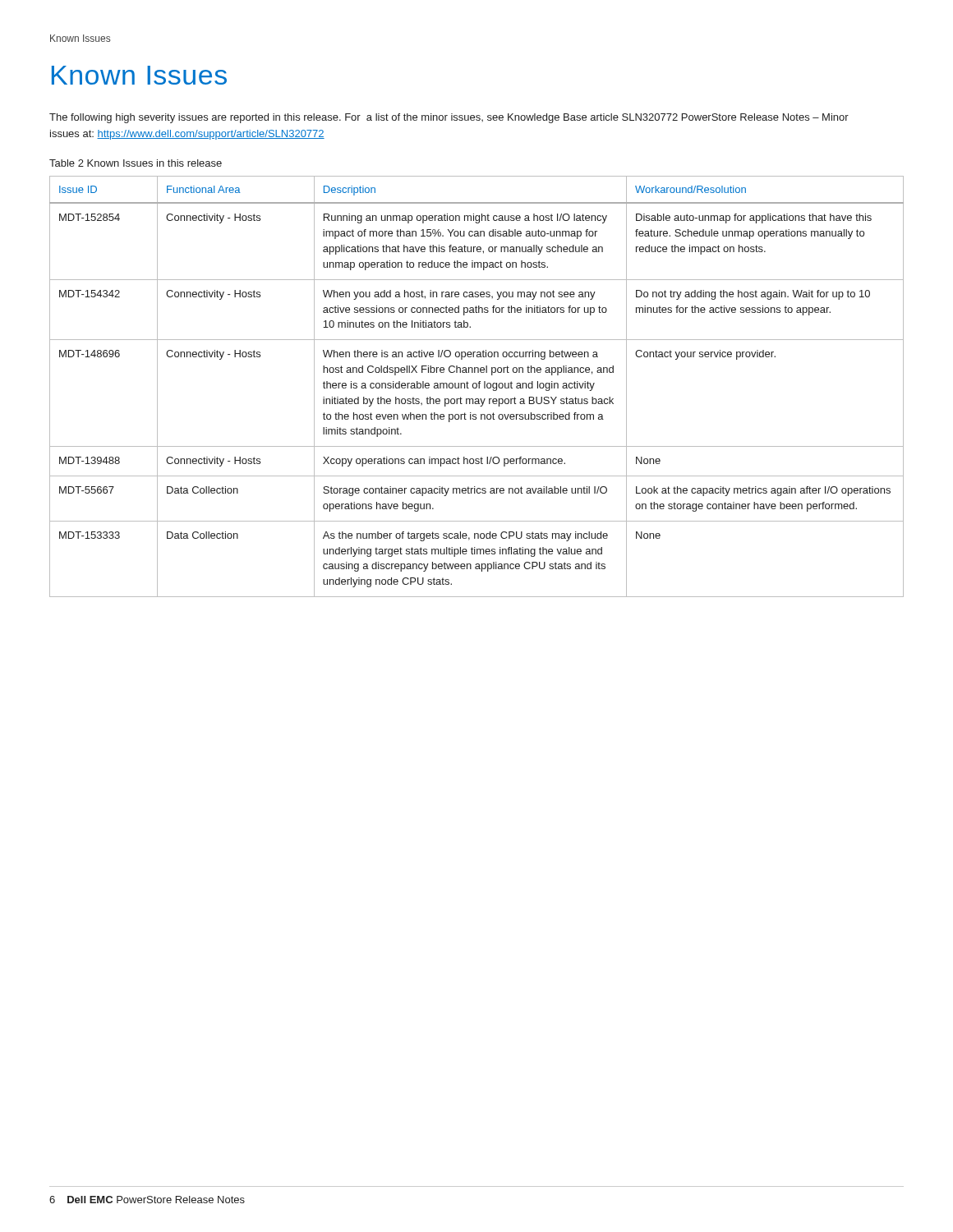Navigate to the text starting "Table 2 Known"

coord(136,163)
